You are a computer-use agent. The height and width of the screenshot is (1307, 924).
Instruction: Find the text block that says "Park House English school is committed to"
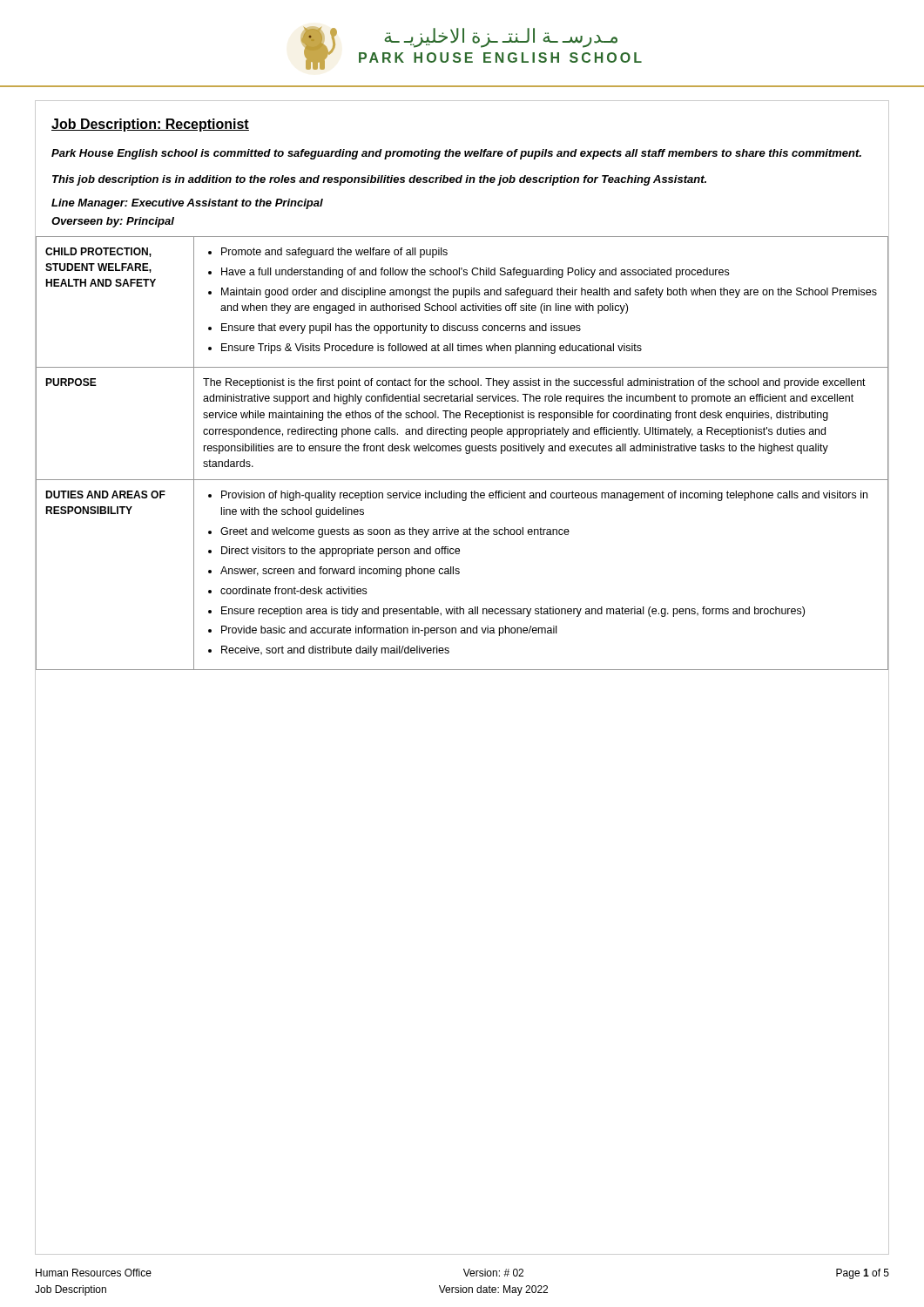coord(457,153)
